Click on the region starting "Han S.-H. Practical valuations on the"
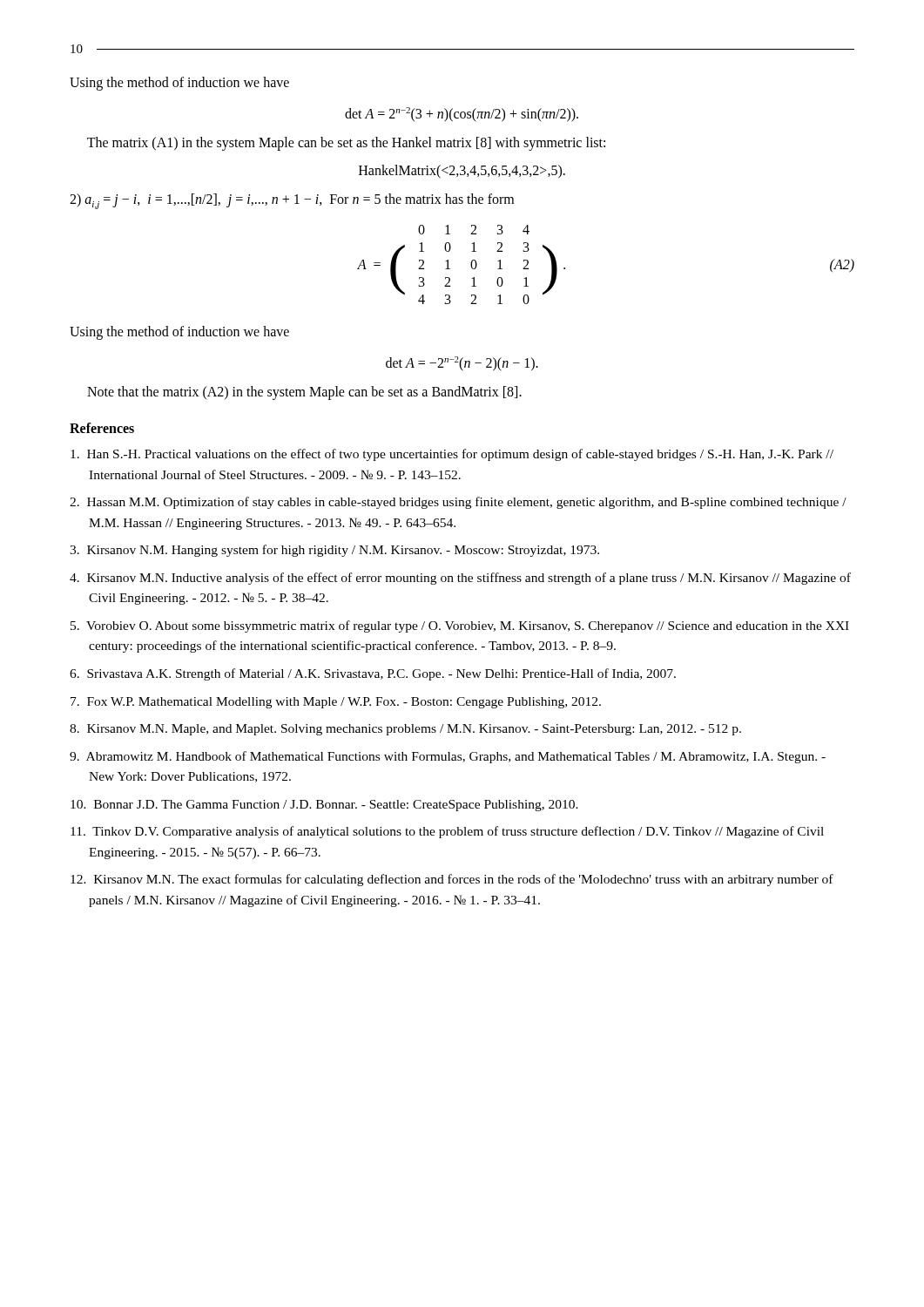The image size is (924, 1307). (x=452, y=464)
